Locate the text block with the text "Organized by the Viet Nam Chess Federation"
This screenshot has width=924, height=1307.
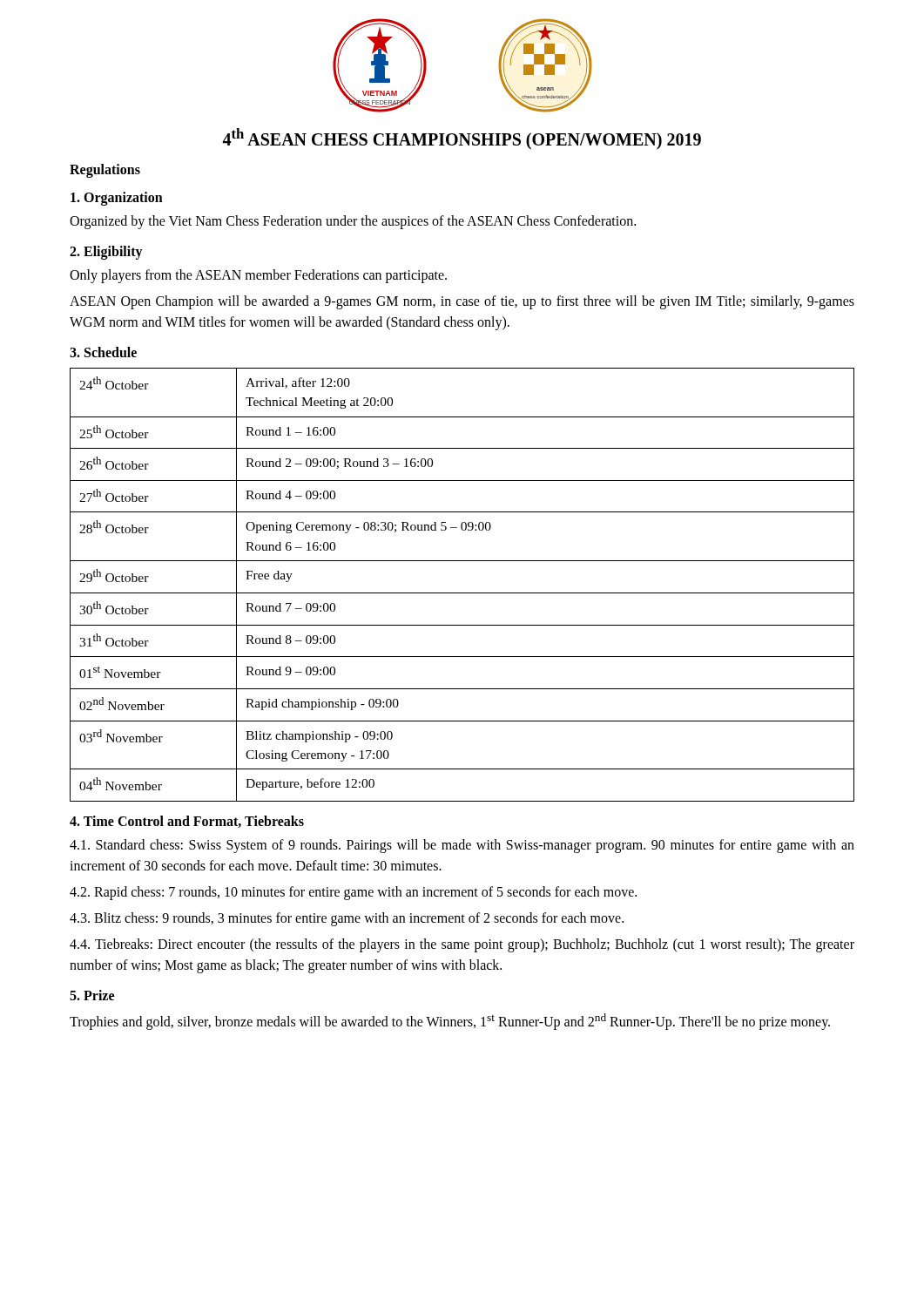[462, 221]
